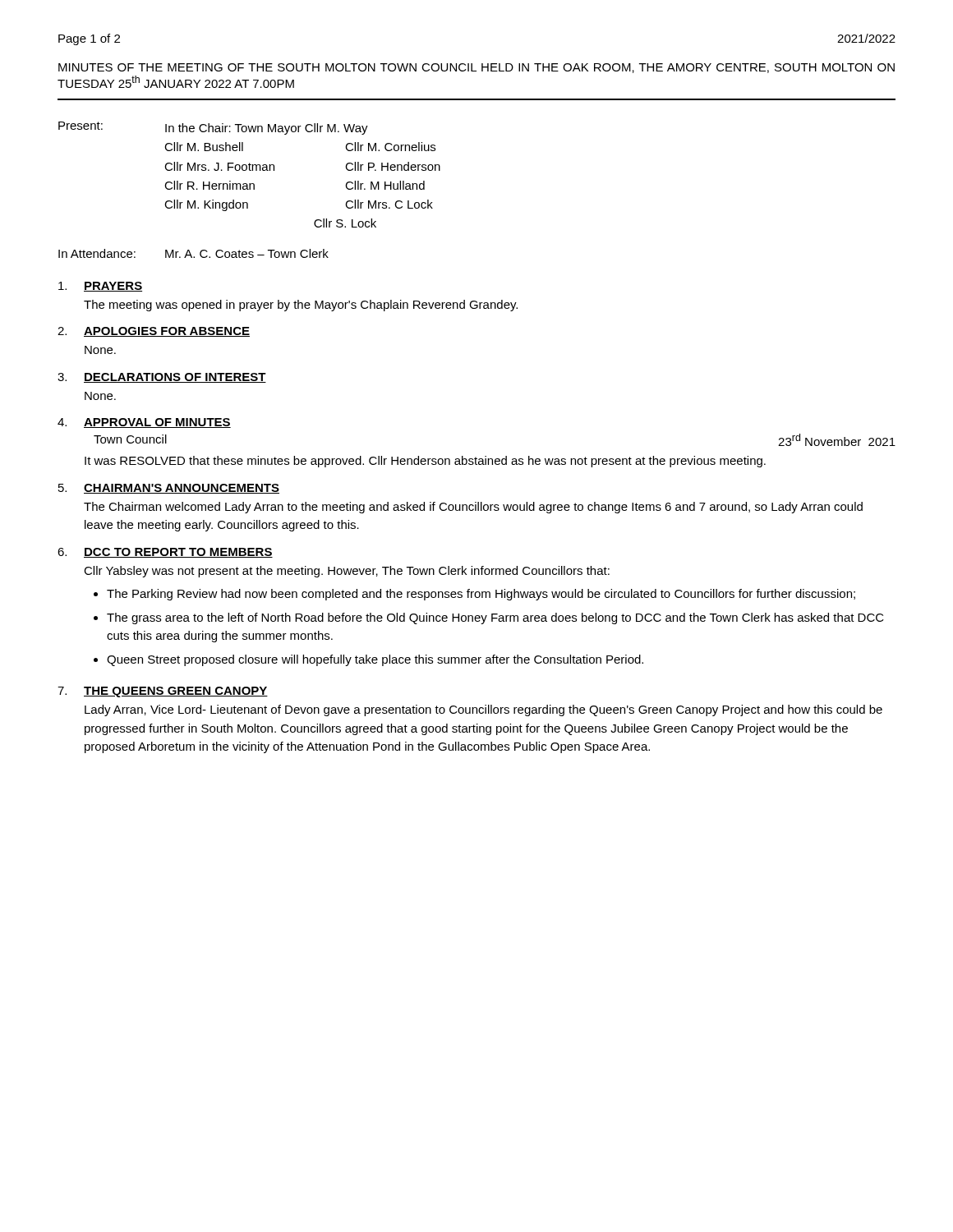
Task: Point to the passage starting "4. APPROVAL OF"
Action: coord(144,423)
